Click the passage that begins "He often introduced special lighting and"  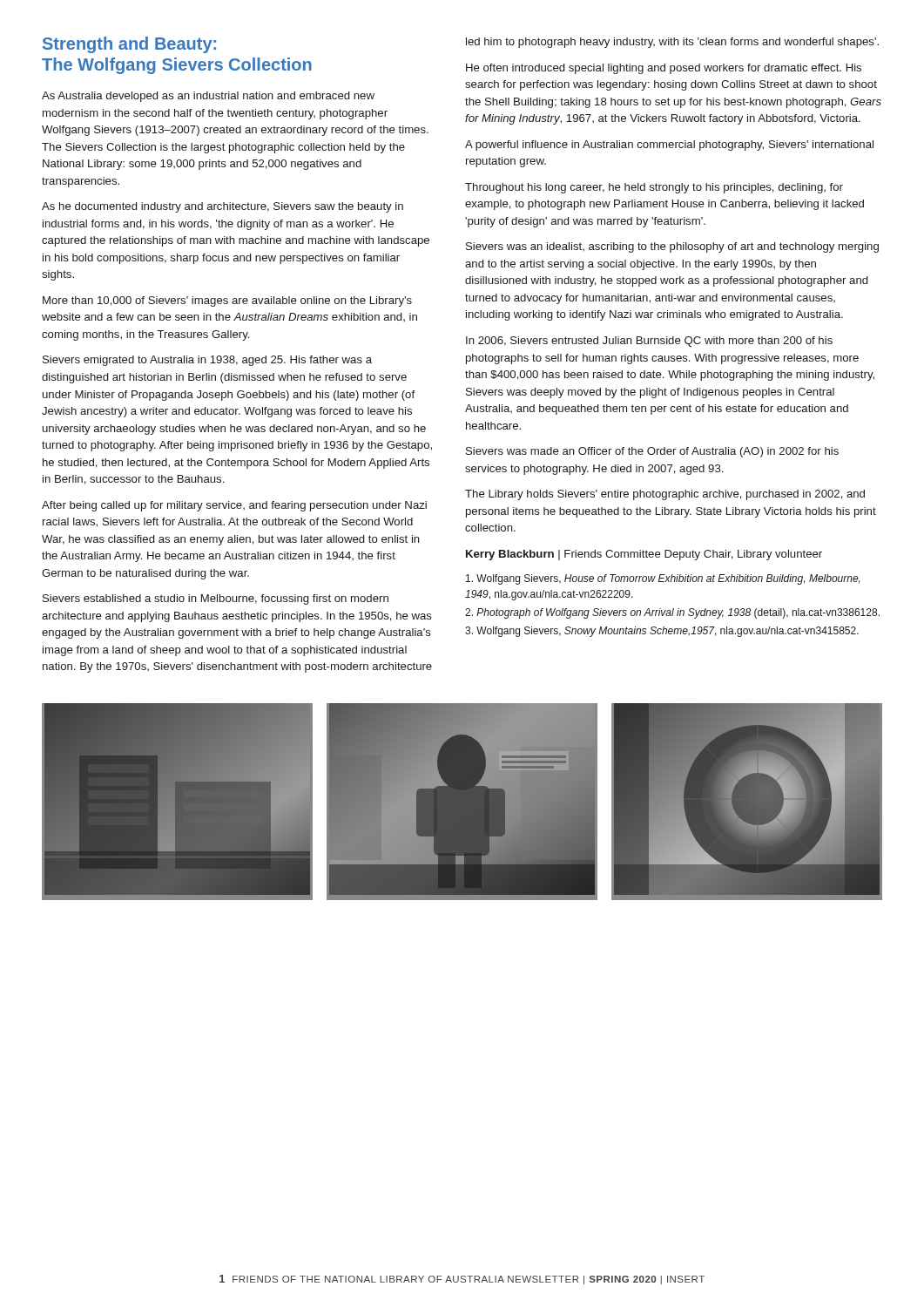tap(674, 93)
